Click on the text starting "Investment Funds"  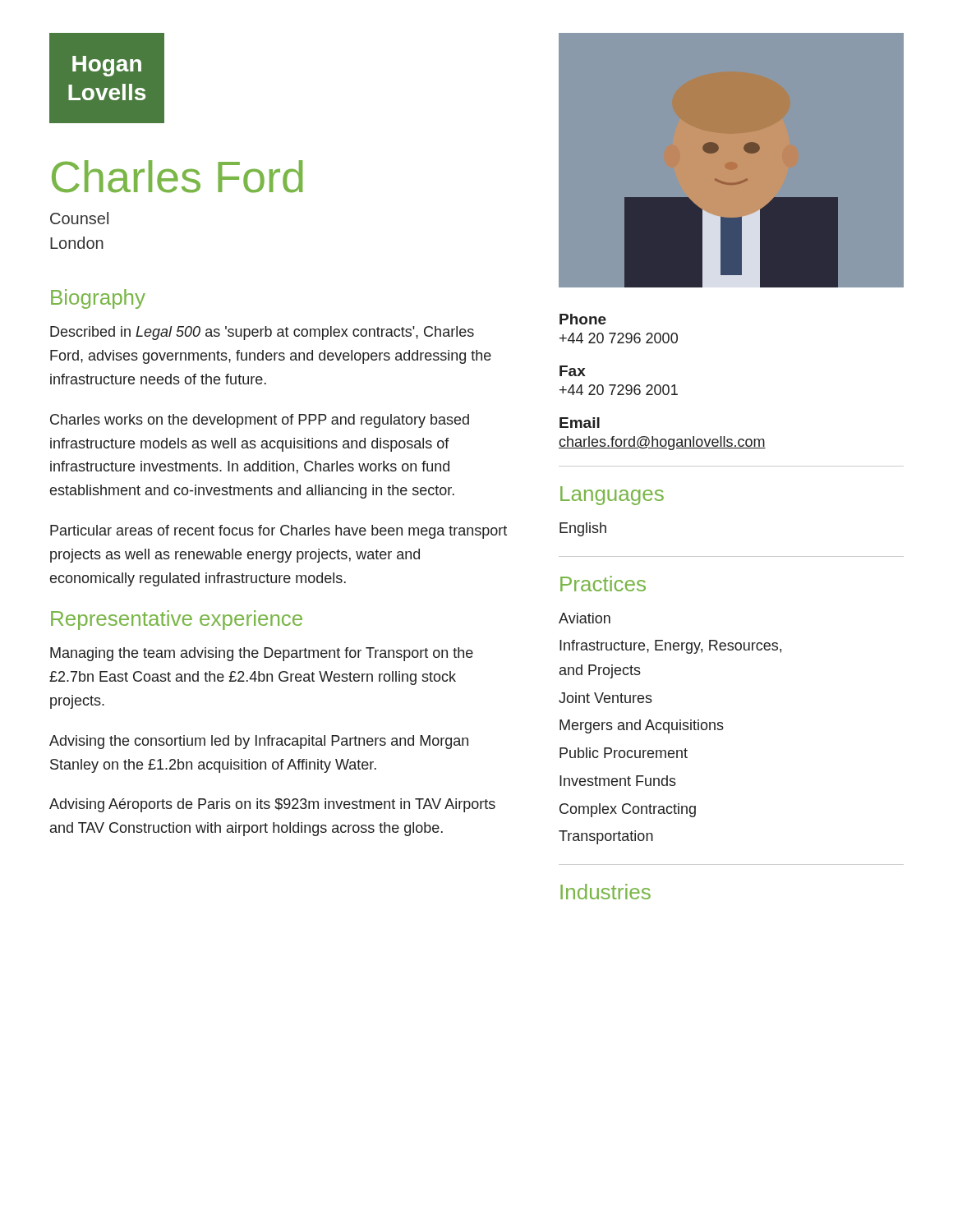[x=618, y=781]
